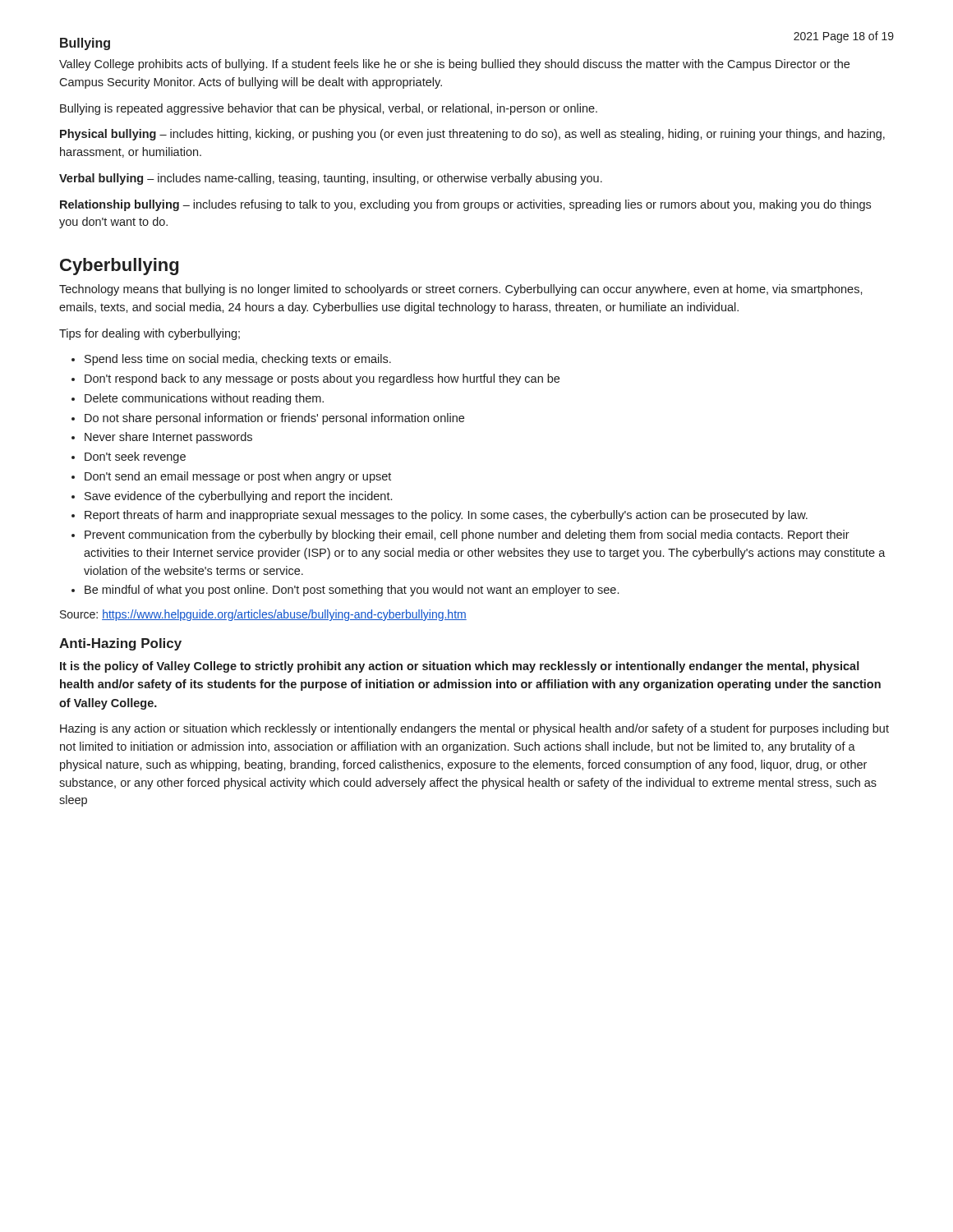Point to the text block starting "Be mindful of what you post"

pos(352,590)
